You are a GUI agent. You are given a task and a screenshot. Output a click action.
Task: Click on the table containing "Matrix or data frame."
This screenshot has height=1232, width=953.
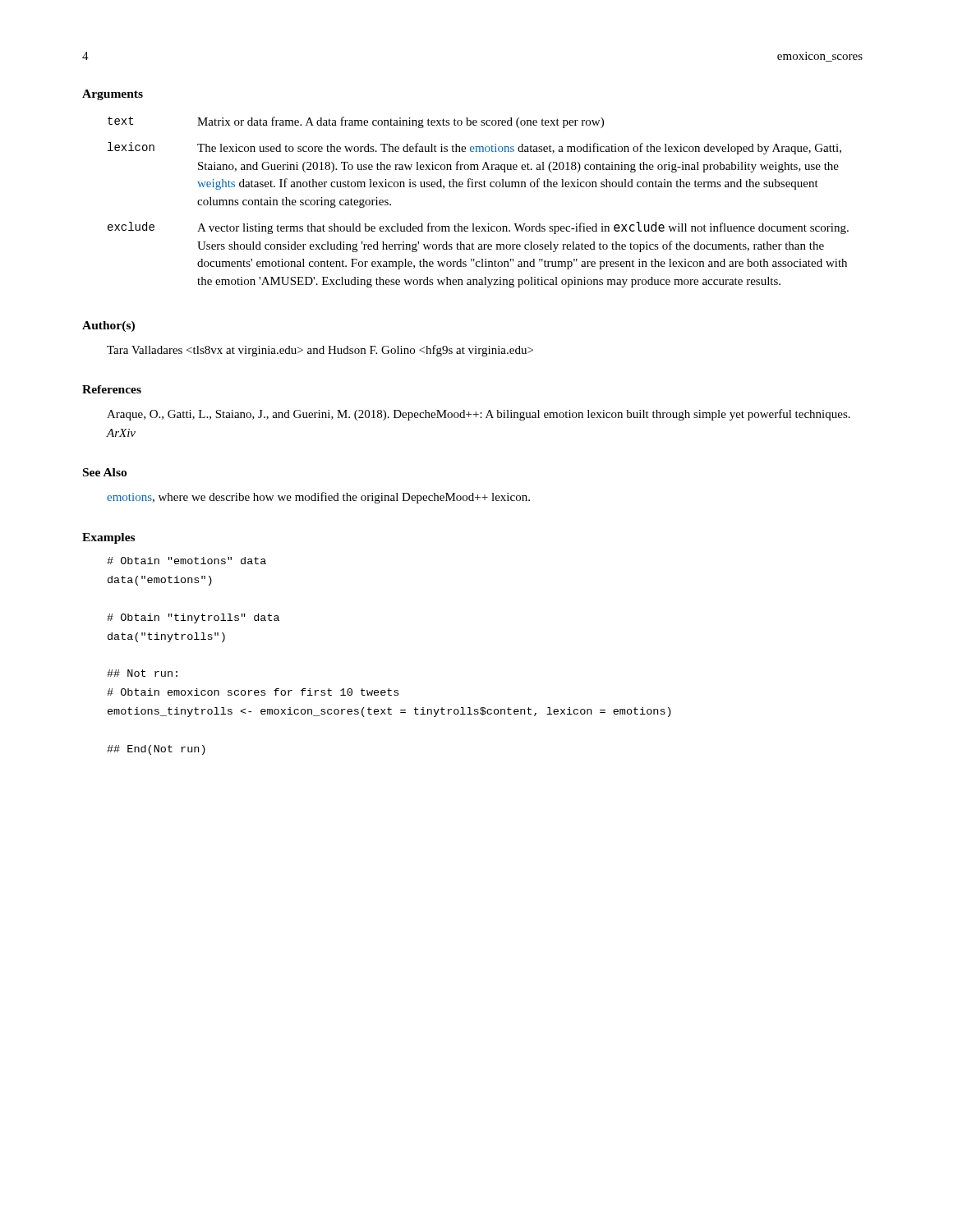click(x=472, y=202)
